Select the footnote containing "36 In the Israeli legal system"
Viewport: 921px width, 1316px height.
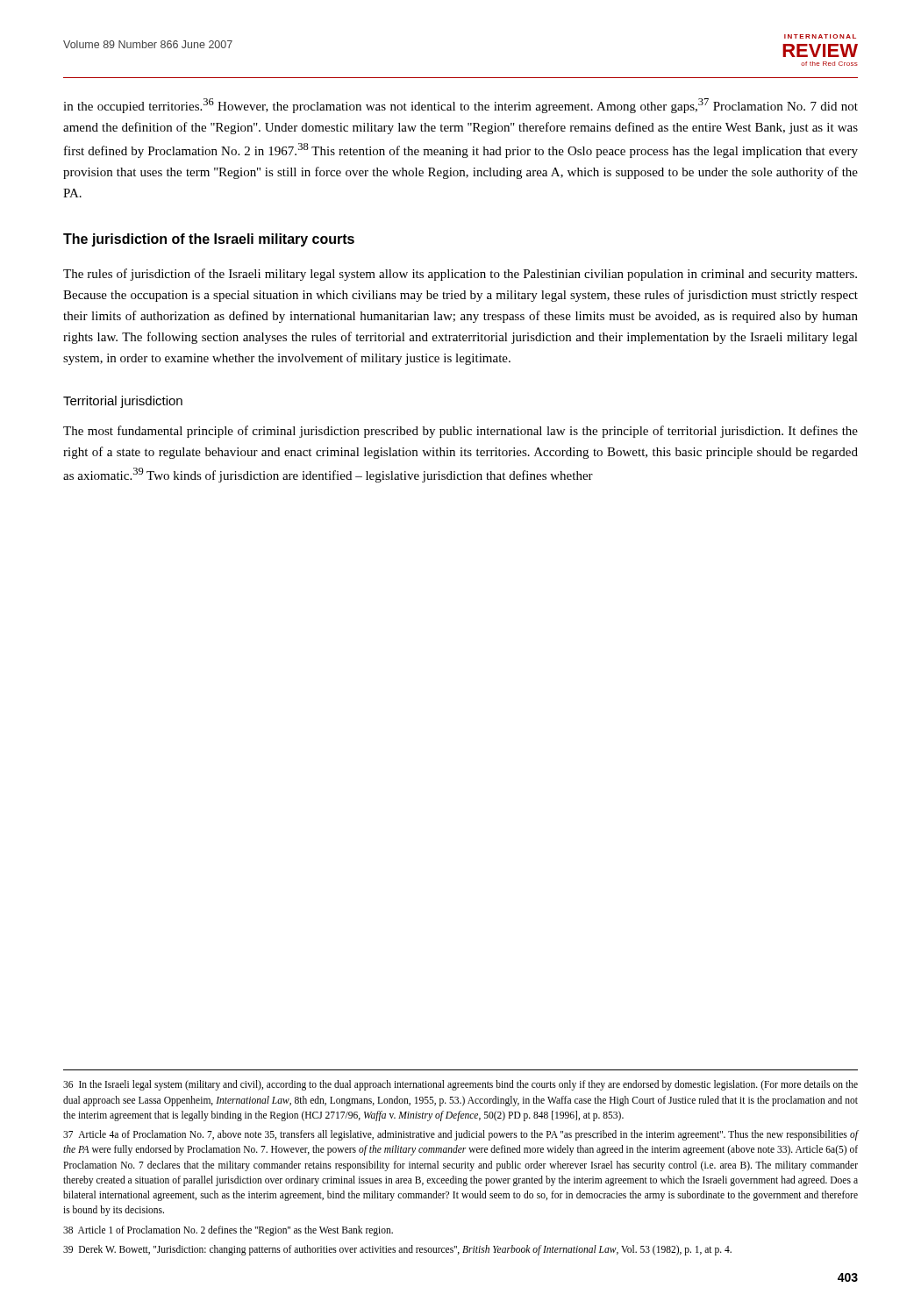tap(460, 1100)
